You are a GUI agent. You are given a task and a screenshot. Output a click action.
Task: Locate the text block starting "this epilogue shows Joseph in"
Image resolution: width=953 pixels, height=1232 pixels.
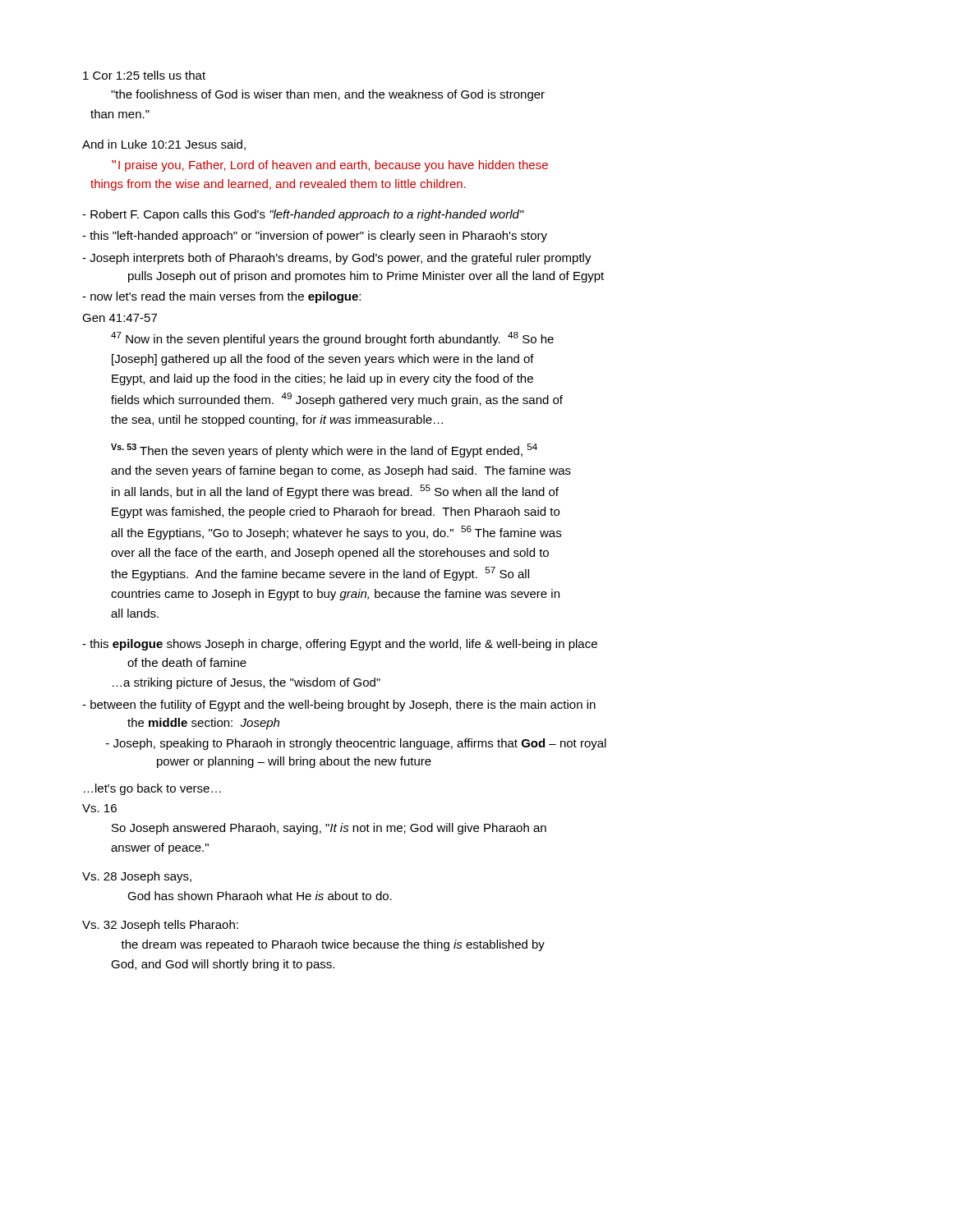pos(476,654)
